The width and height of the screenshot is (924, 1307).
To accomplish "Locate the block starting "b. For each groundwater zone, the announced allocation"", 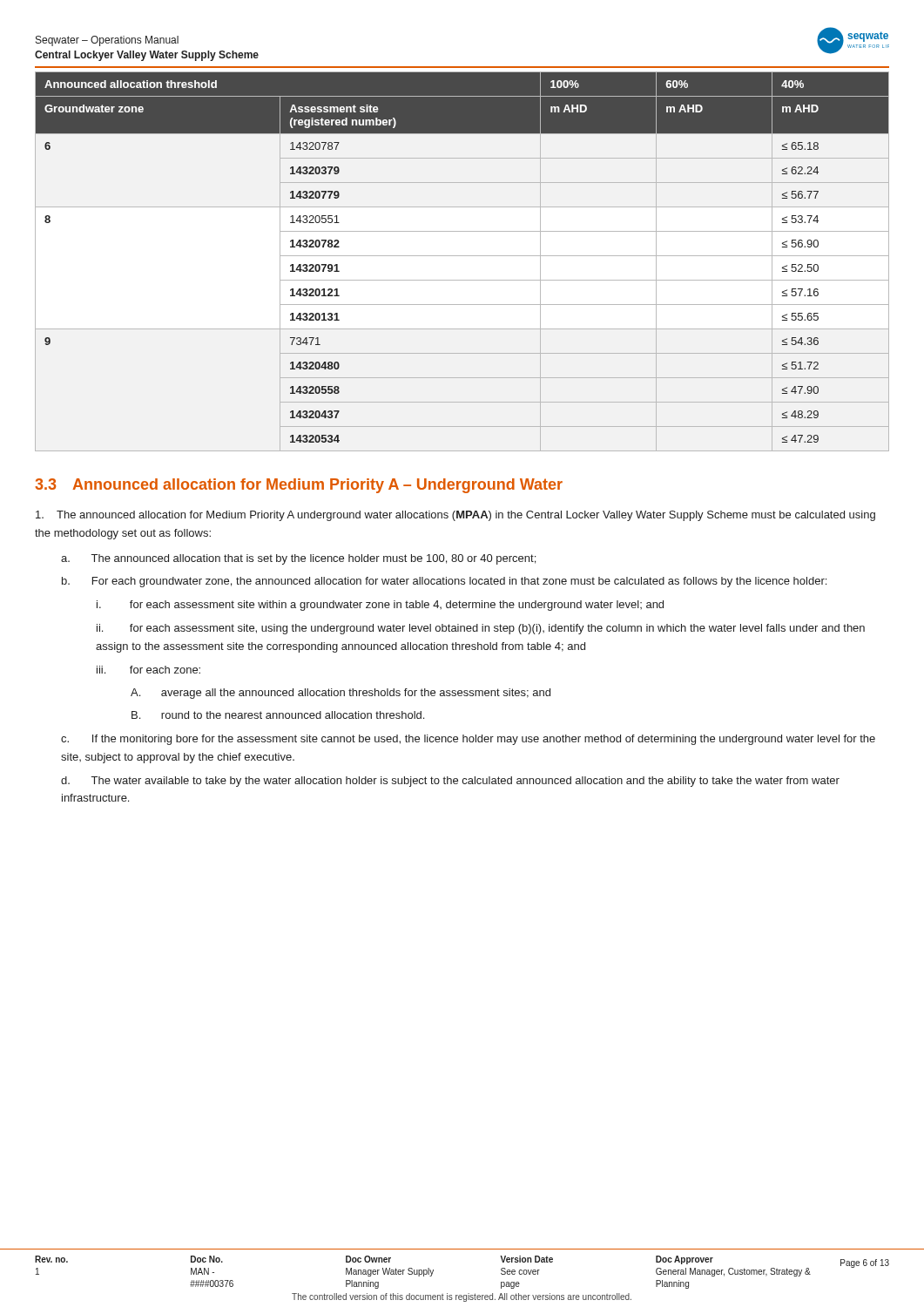I will pos(444,582).
